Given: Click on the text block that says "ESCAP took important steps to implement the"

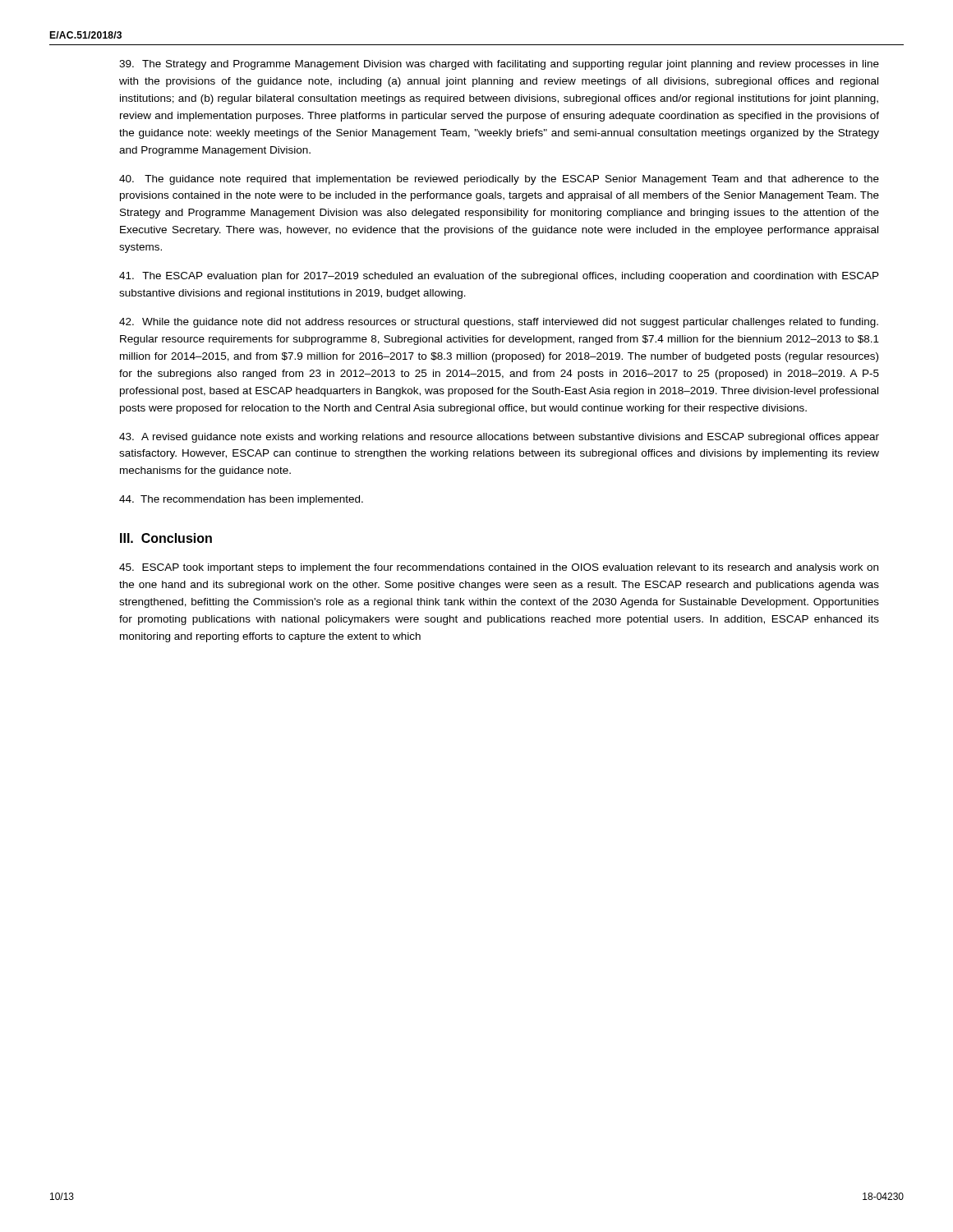Looking at the screenshot, I should [499, 602].
